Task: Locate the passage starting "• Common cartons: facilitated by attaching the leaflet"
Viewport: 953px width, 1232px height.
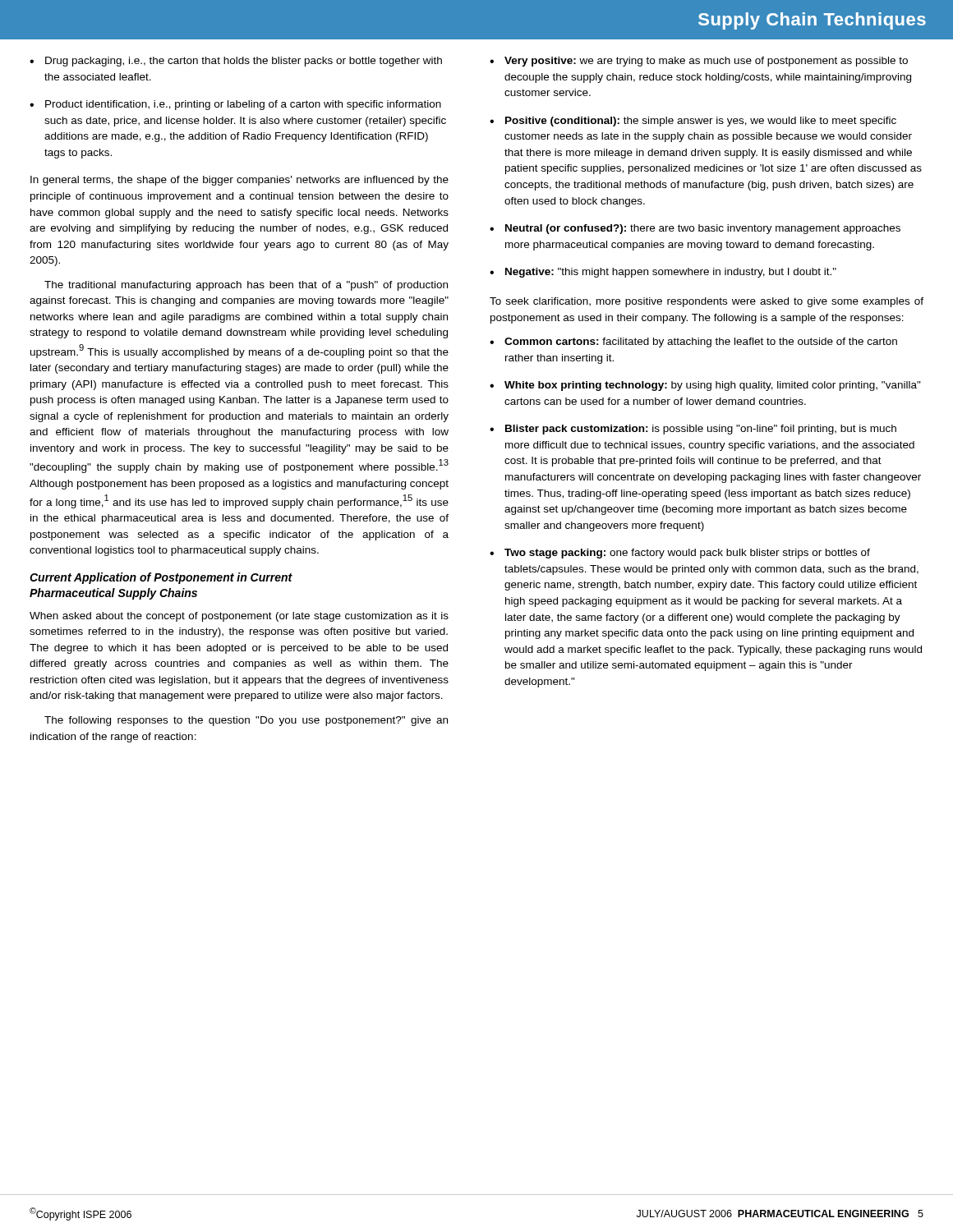Action: tap(707, 350)
